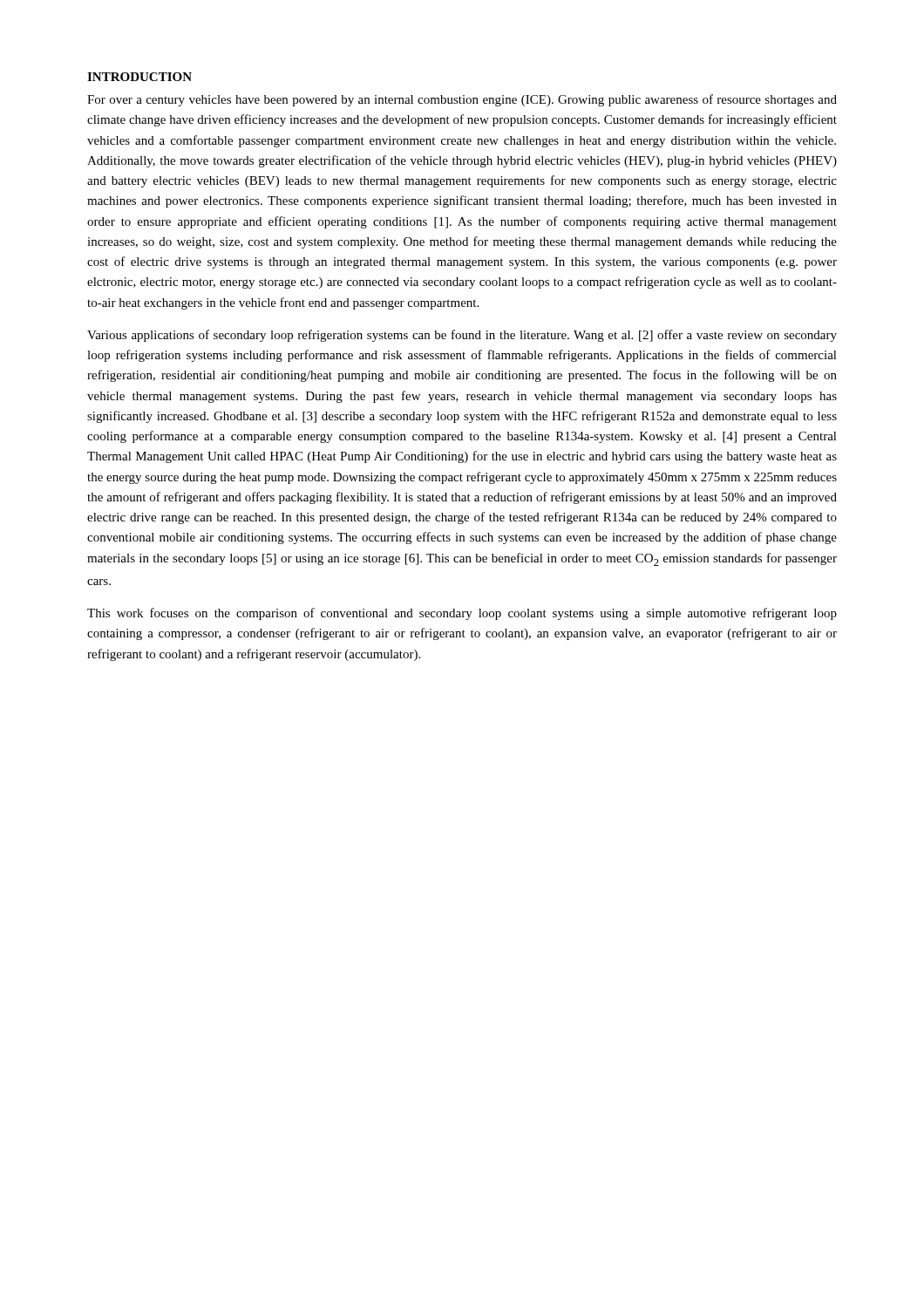Find the block on this page that starts "Various applications of secondary loop refrigeration systems"
Screen dimensions: 1308x924
[x=462, y=458]
